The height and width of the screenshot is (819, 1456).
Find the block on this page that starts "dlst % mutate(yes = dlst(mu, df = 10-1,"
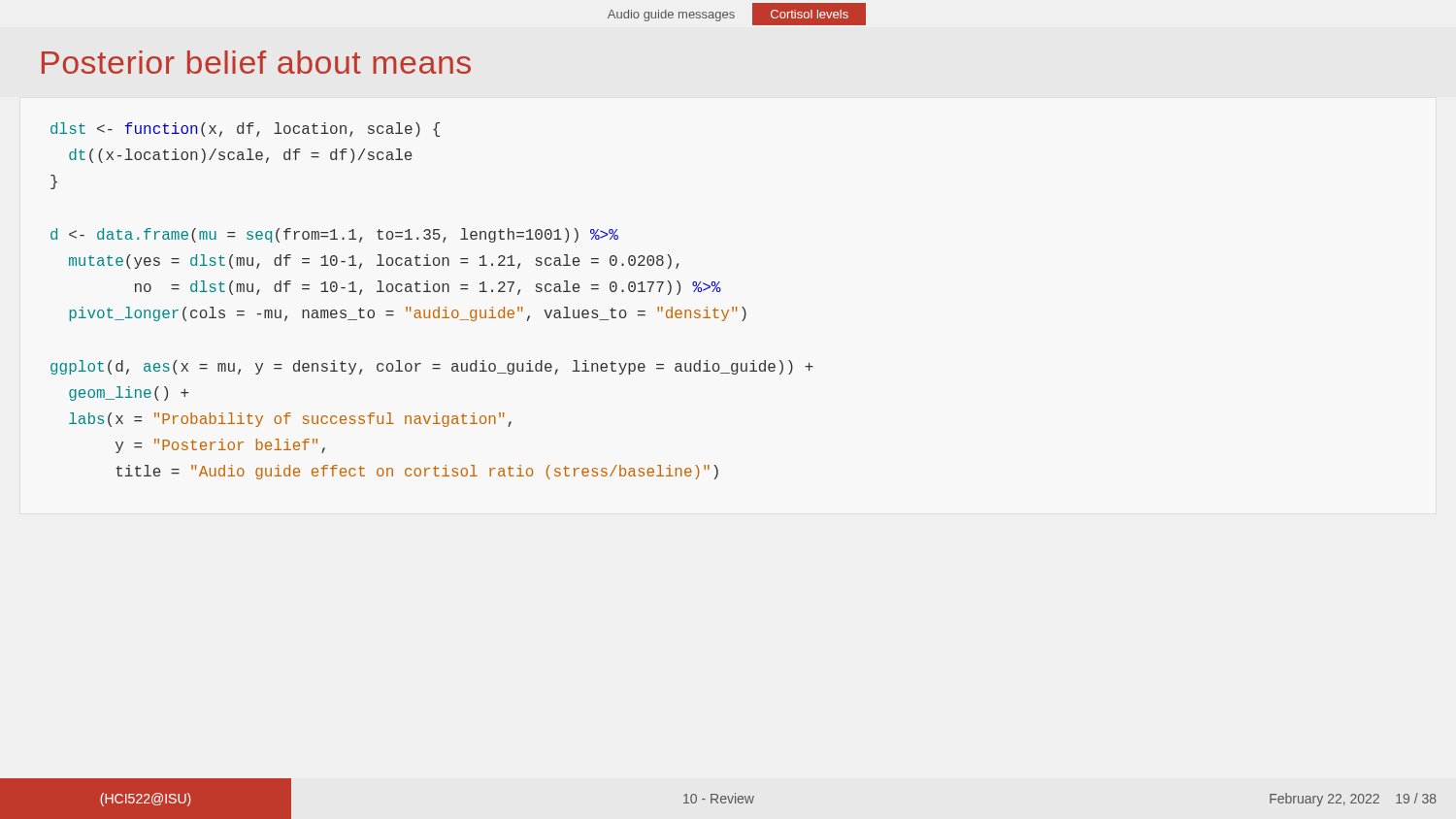coord(728,302)
